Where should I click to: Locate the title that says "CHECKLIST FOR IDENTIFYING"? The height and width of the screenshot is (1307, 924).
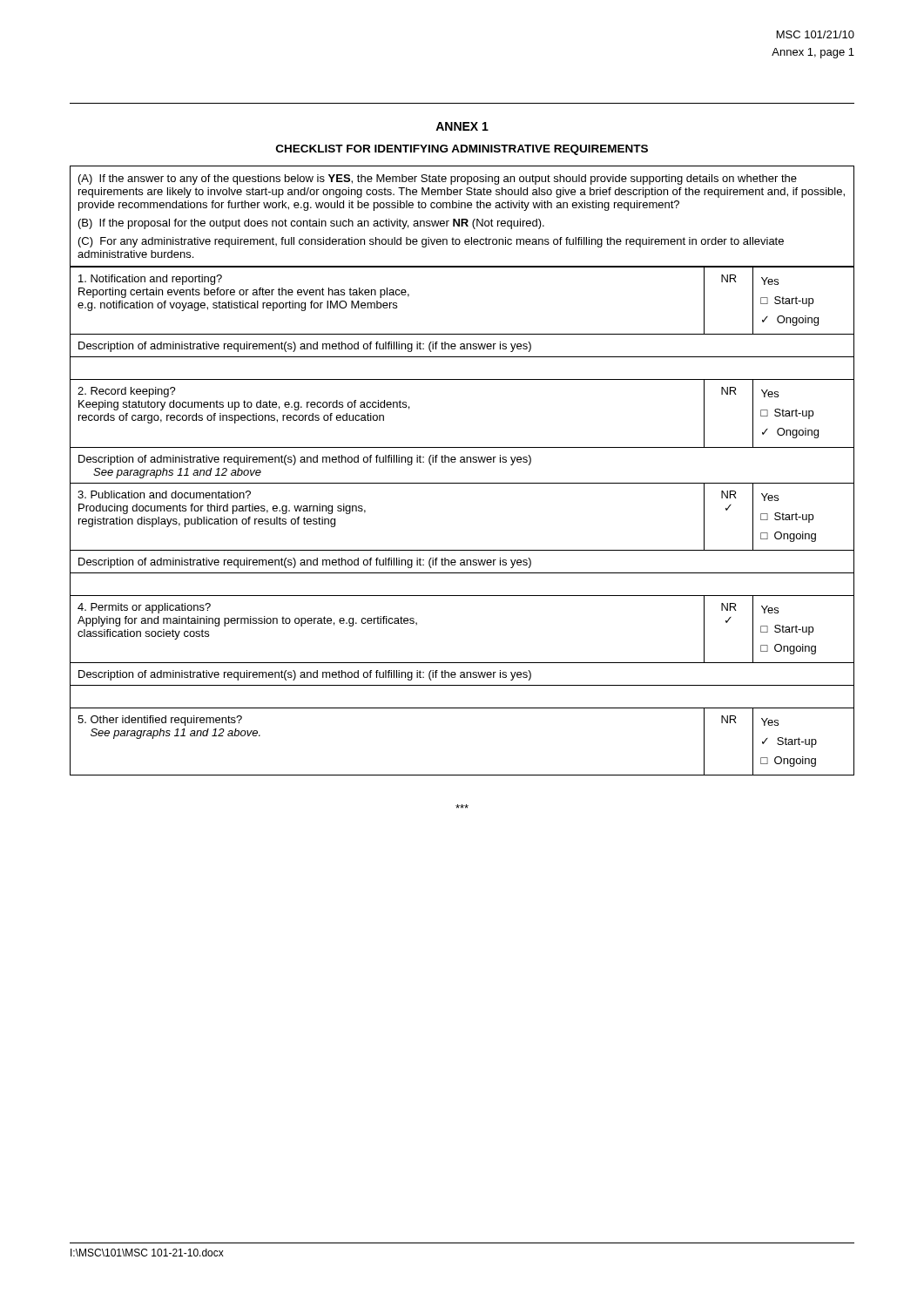tap(462, 149)
